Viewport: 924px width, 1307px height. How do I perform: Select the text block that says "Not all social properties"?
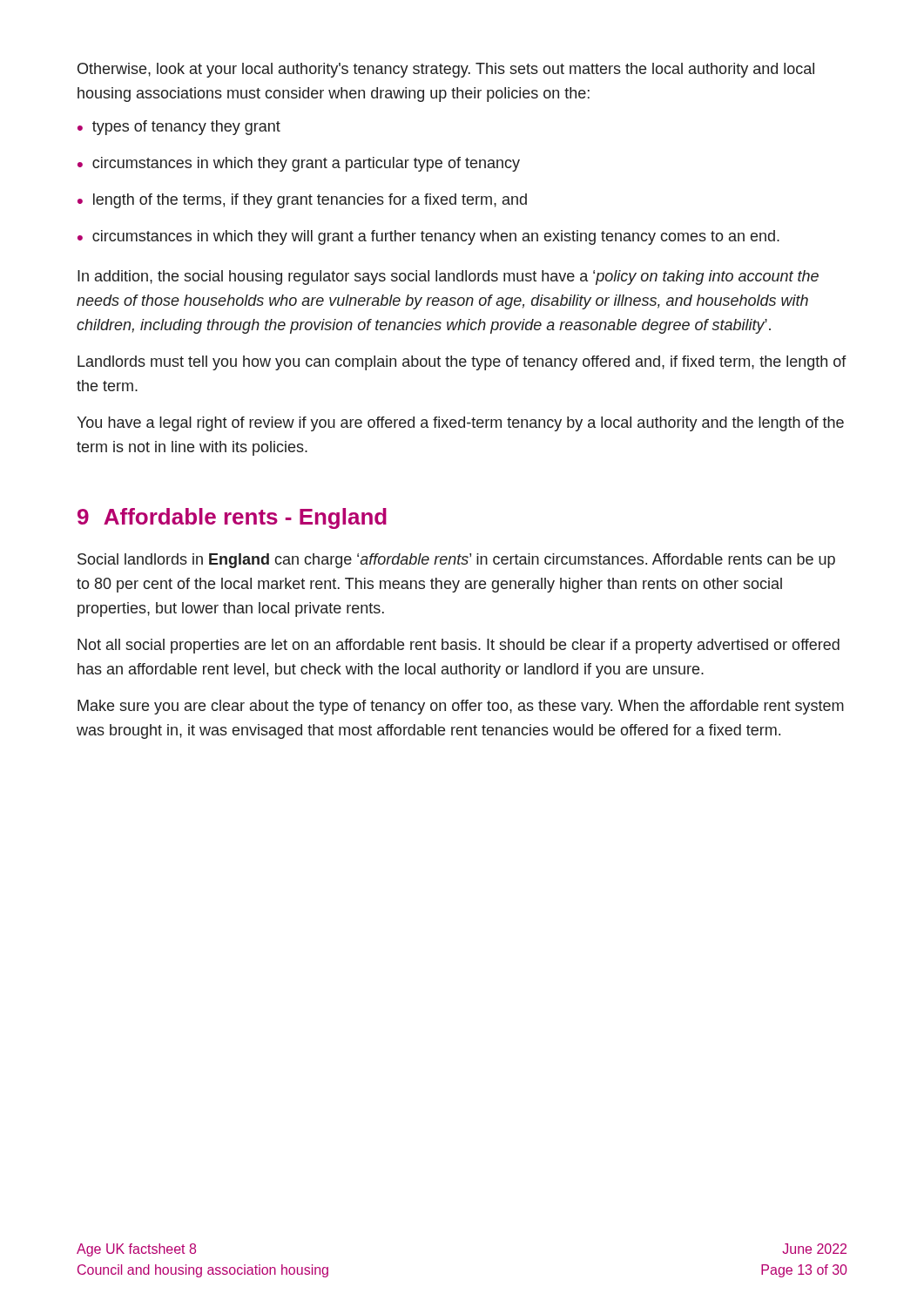(x=462, y=658)
